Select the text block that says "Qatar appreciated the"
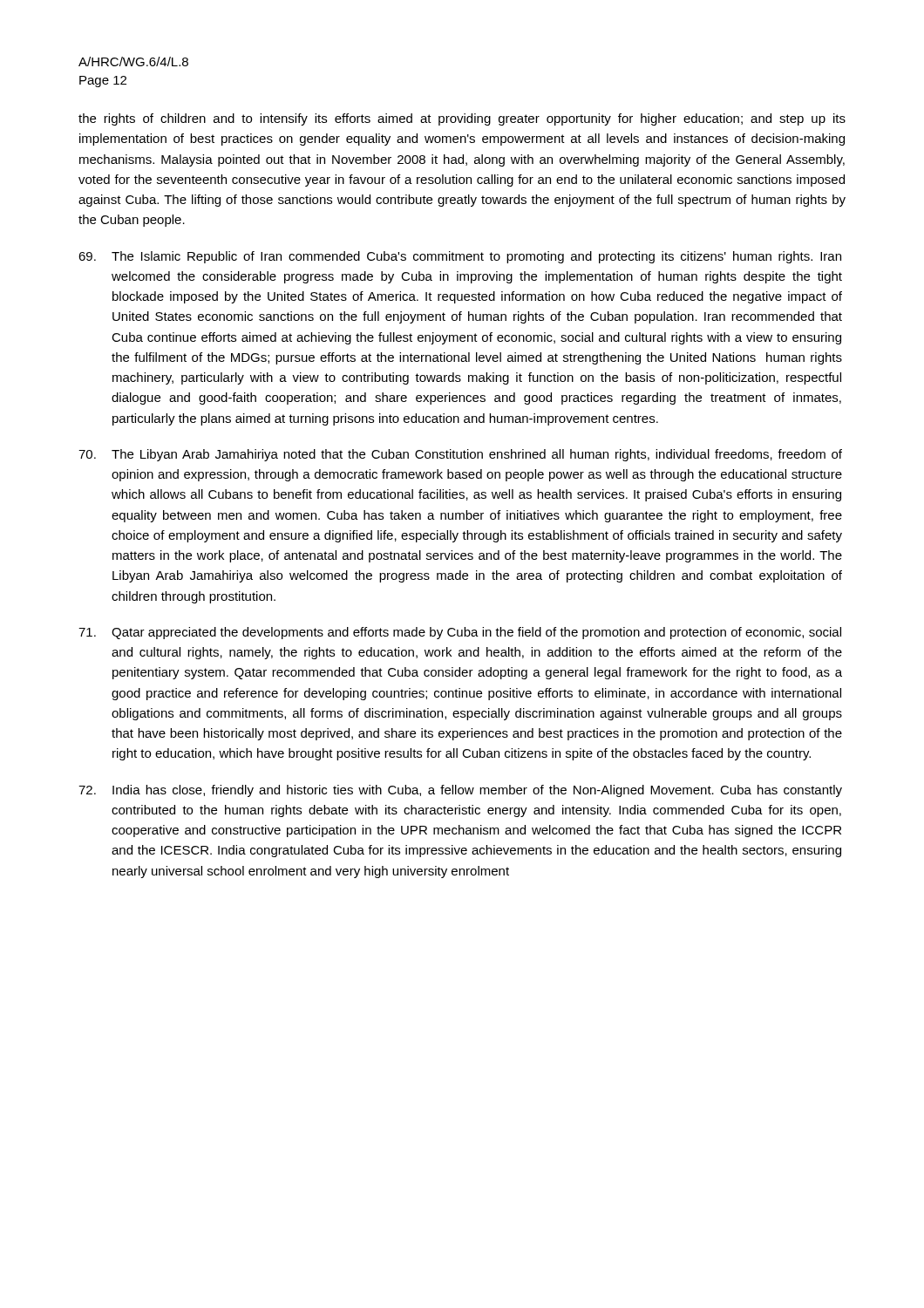 pos(460,693)
